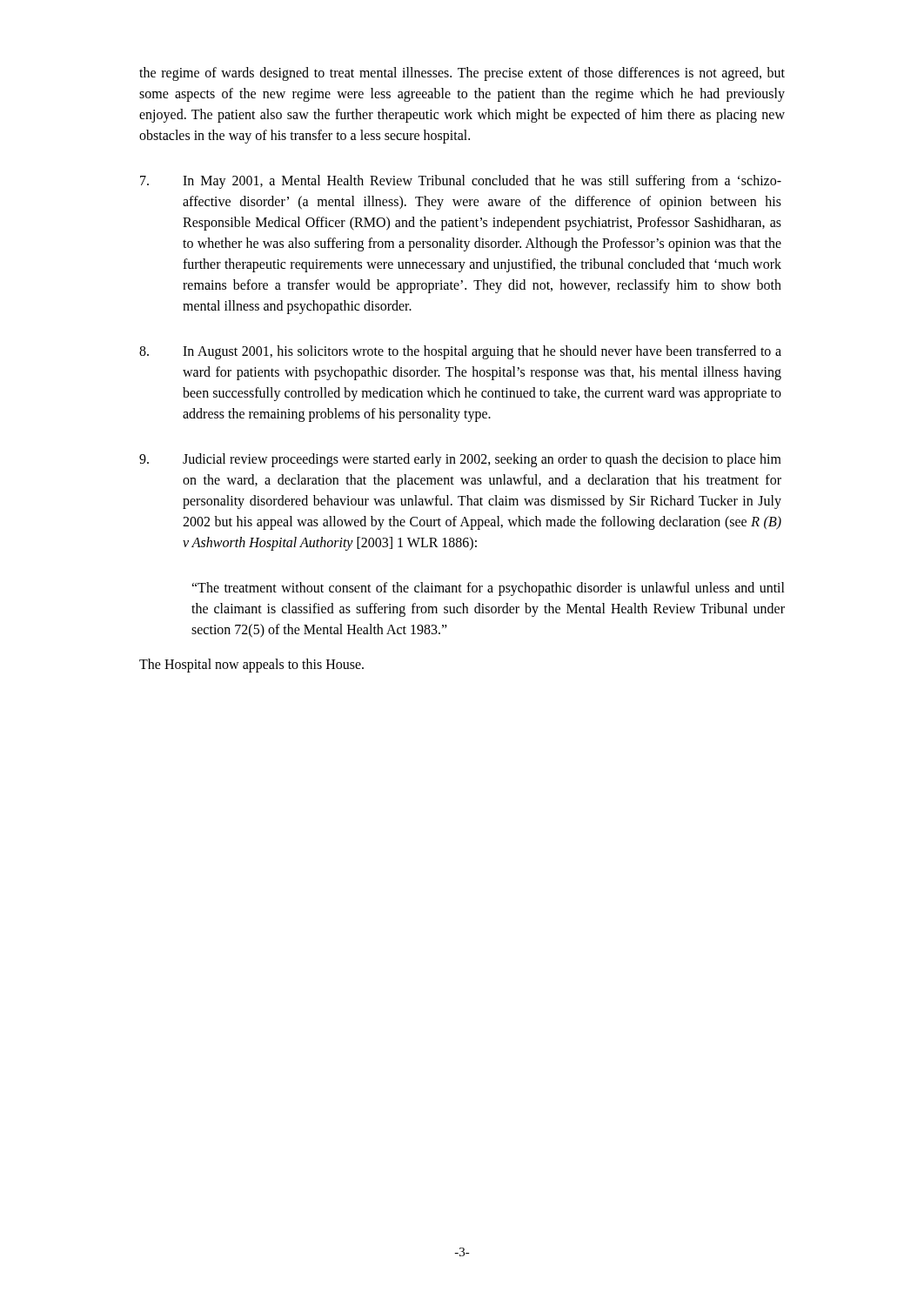This screenshot has width=924, height=1305.
Task: Select the text block starting "the regime of"
Action: (462, 104)
